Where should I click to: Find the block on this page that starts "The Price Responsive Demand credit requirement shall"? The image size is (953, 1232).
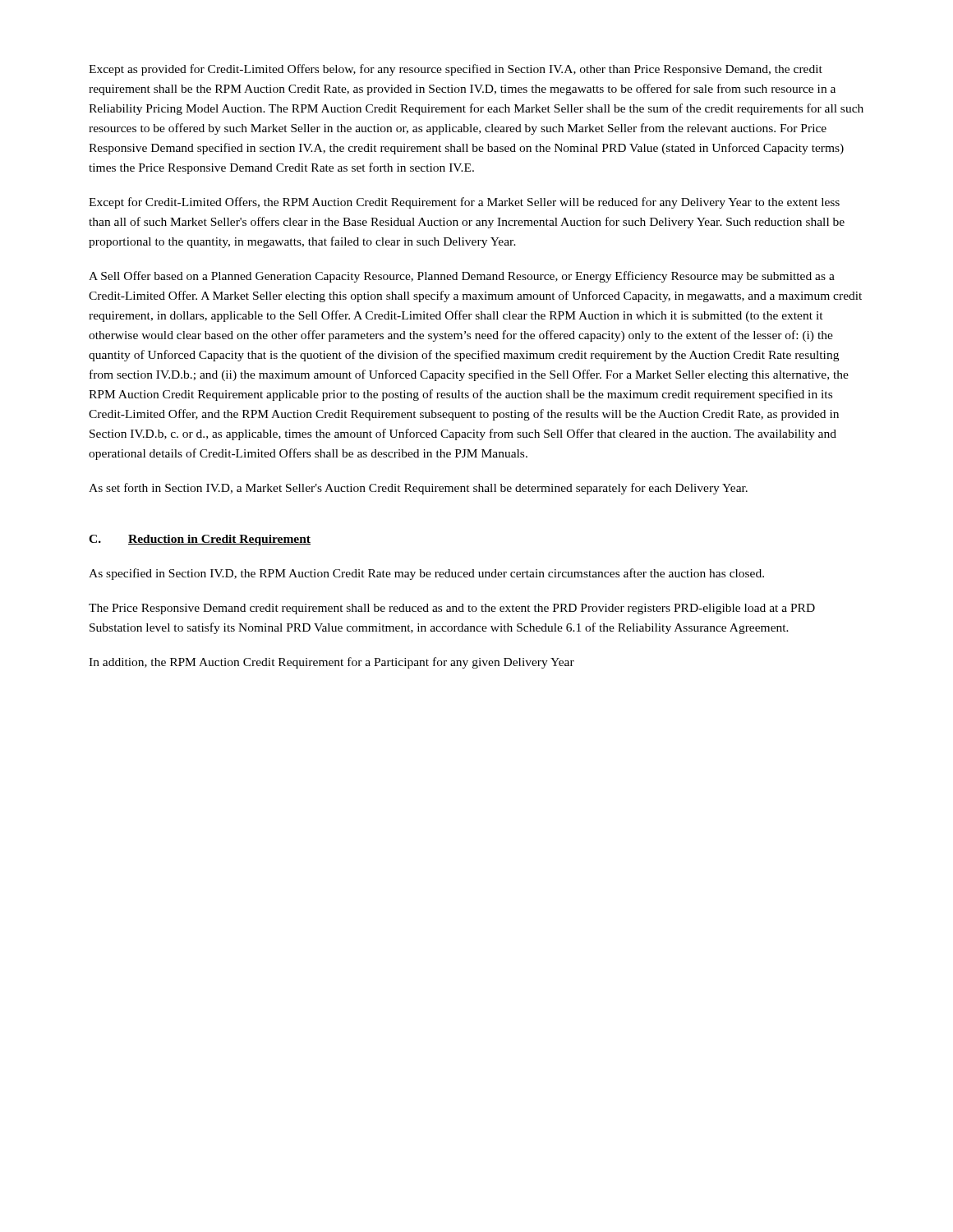tap(452, 618)
